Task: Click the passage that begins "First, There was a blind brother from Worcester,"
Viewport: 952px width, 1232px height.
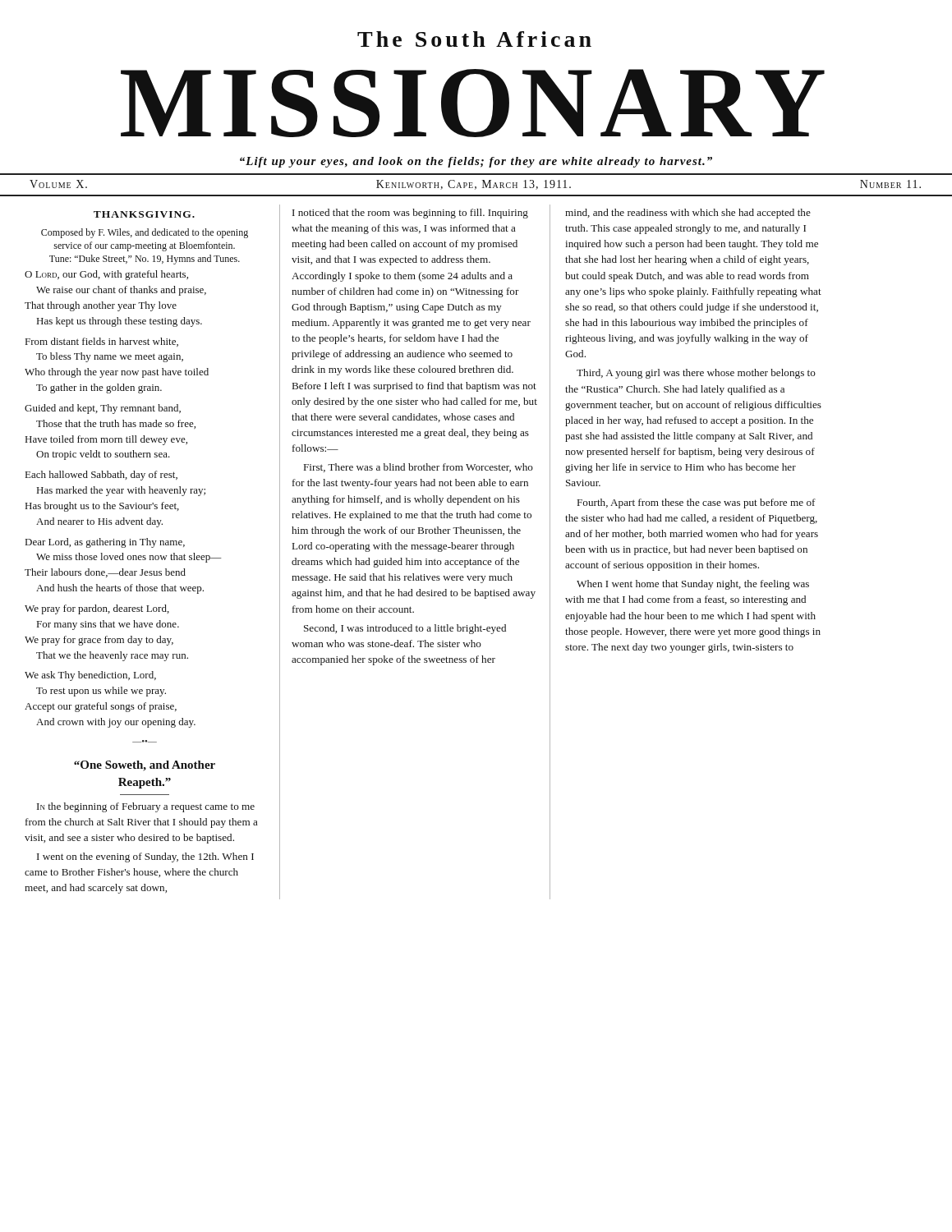Action: 414,538
